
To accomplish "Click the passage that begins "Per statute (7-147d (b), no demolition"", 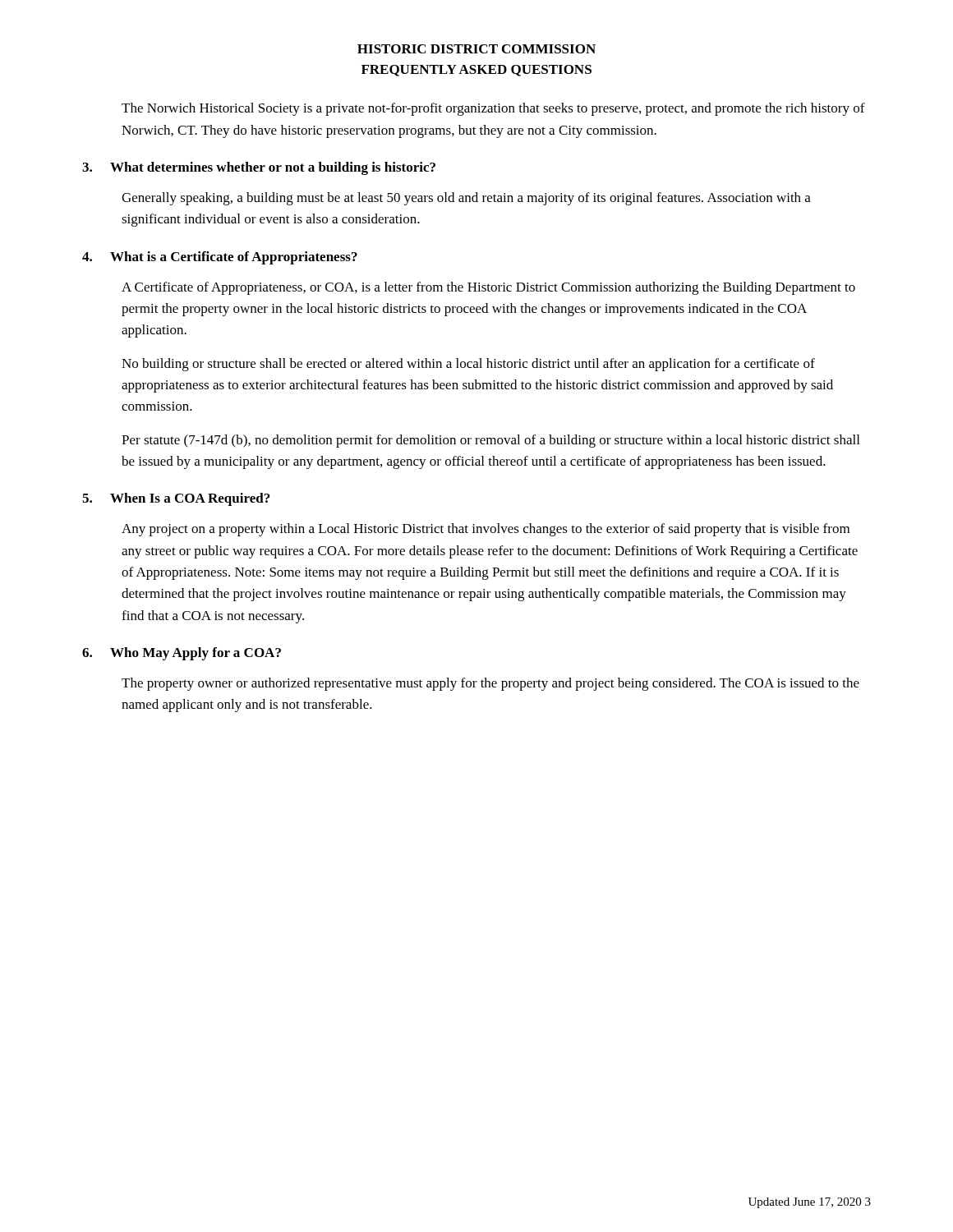I will click(491, 450).
